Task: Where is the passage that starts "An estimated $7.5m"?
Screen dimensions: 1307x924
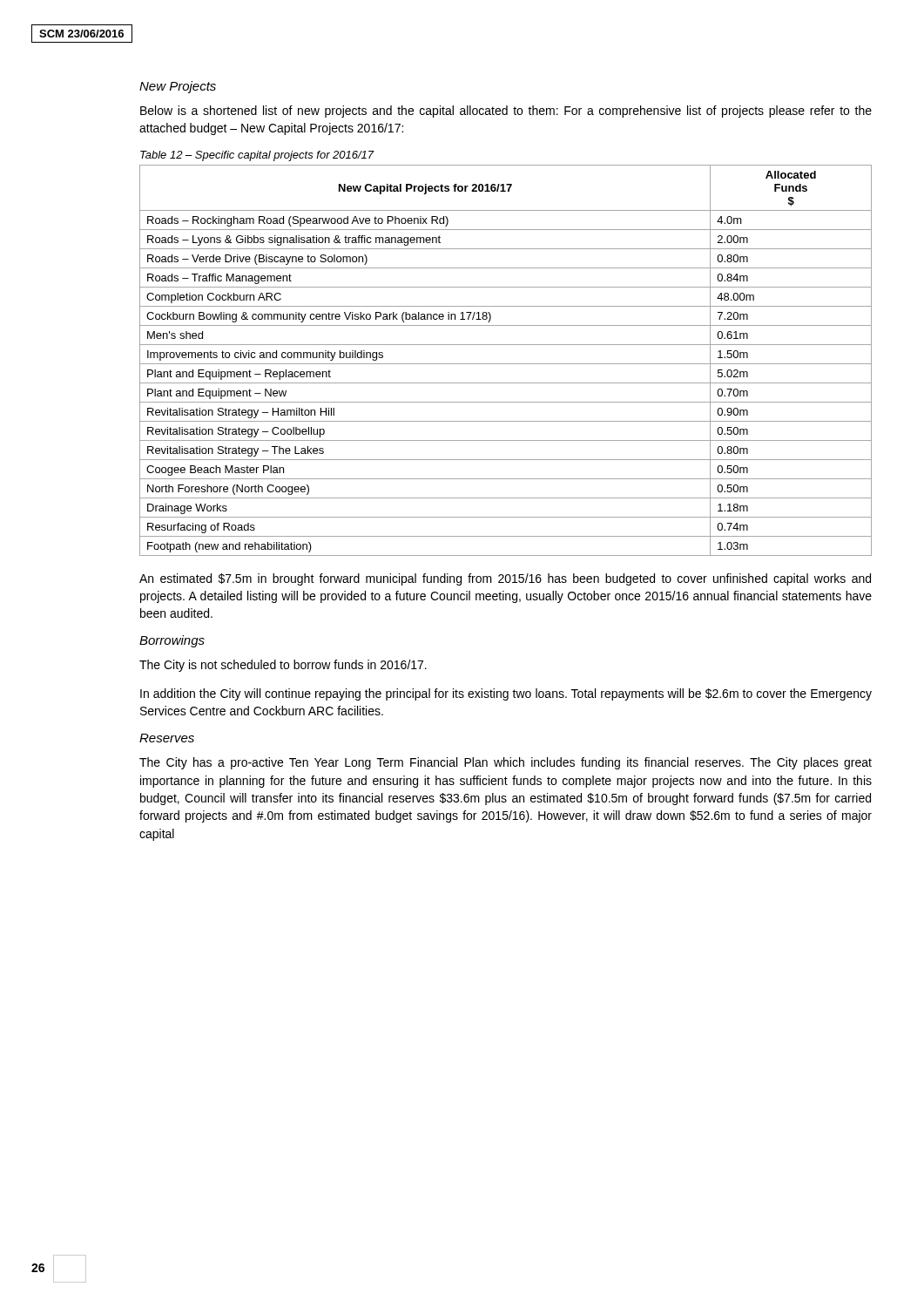Action: [506, 596]
